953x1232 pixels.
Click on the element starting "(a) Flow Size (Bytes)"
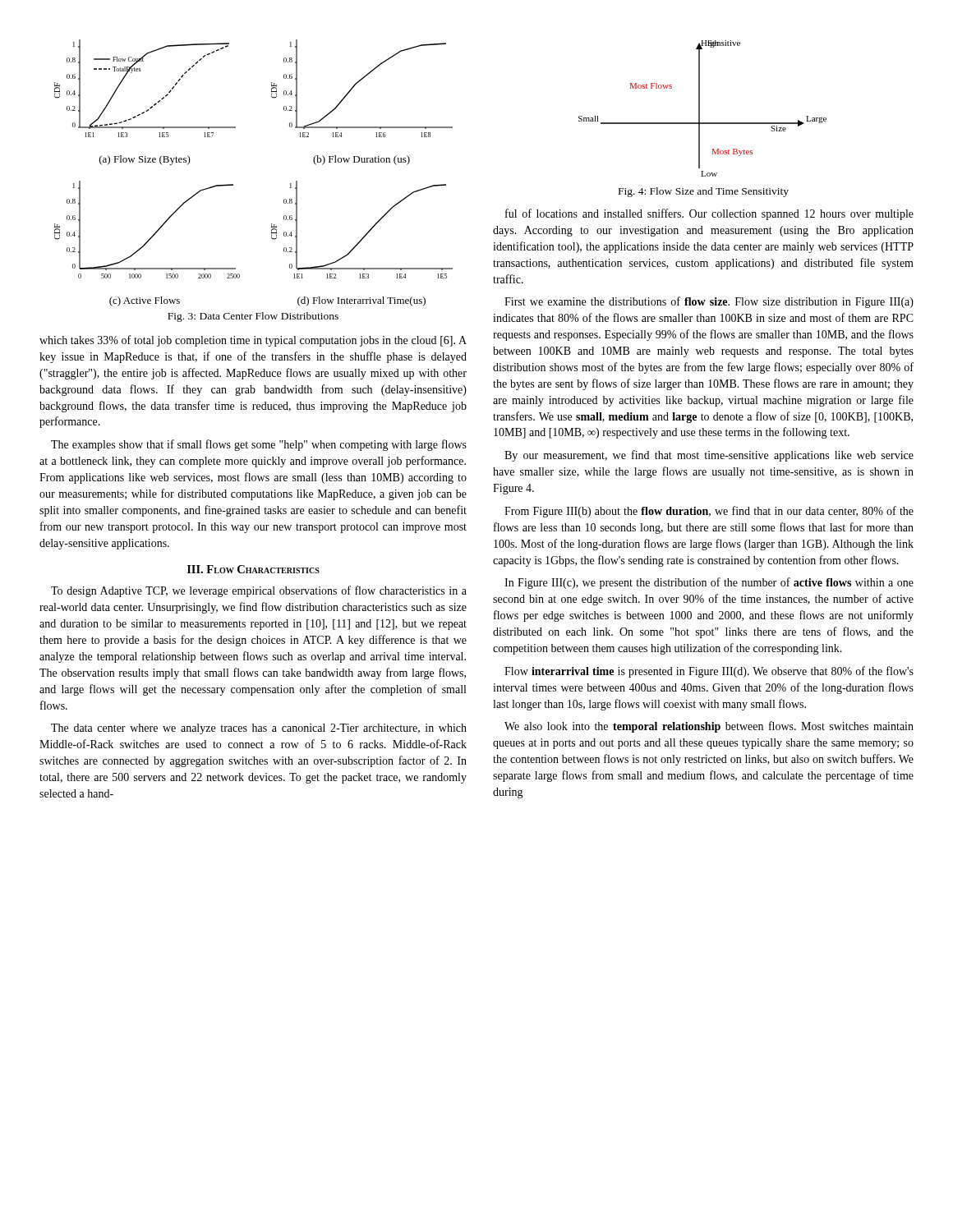145,159
